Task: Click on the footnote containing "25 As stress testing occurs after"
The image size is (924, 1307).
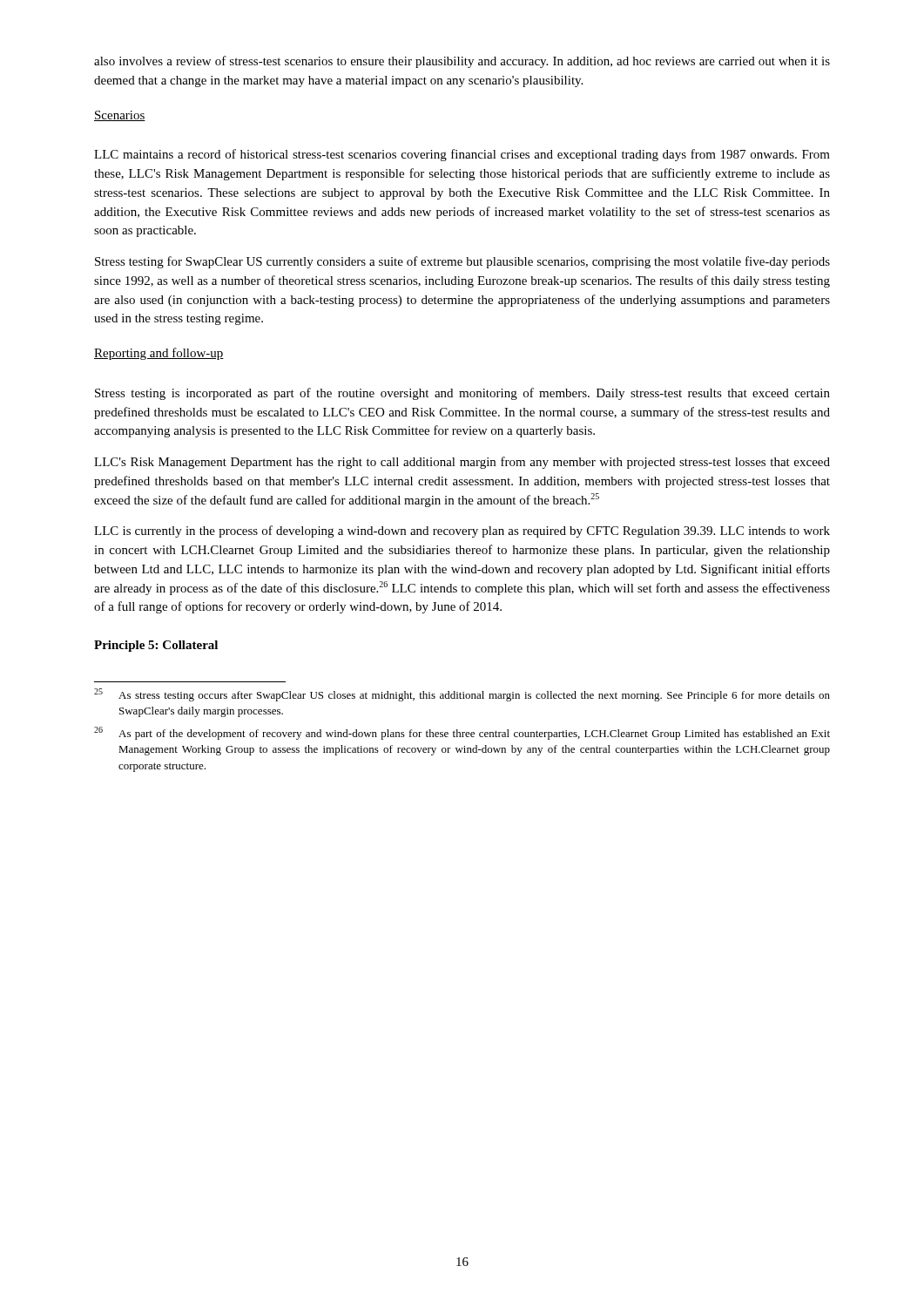Action: [462, 703]
